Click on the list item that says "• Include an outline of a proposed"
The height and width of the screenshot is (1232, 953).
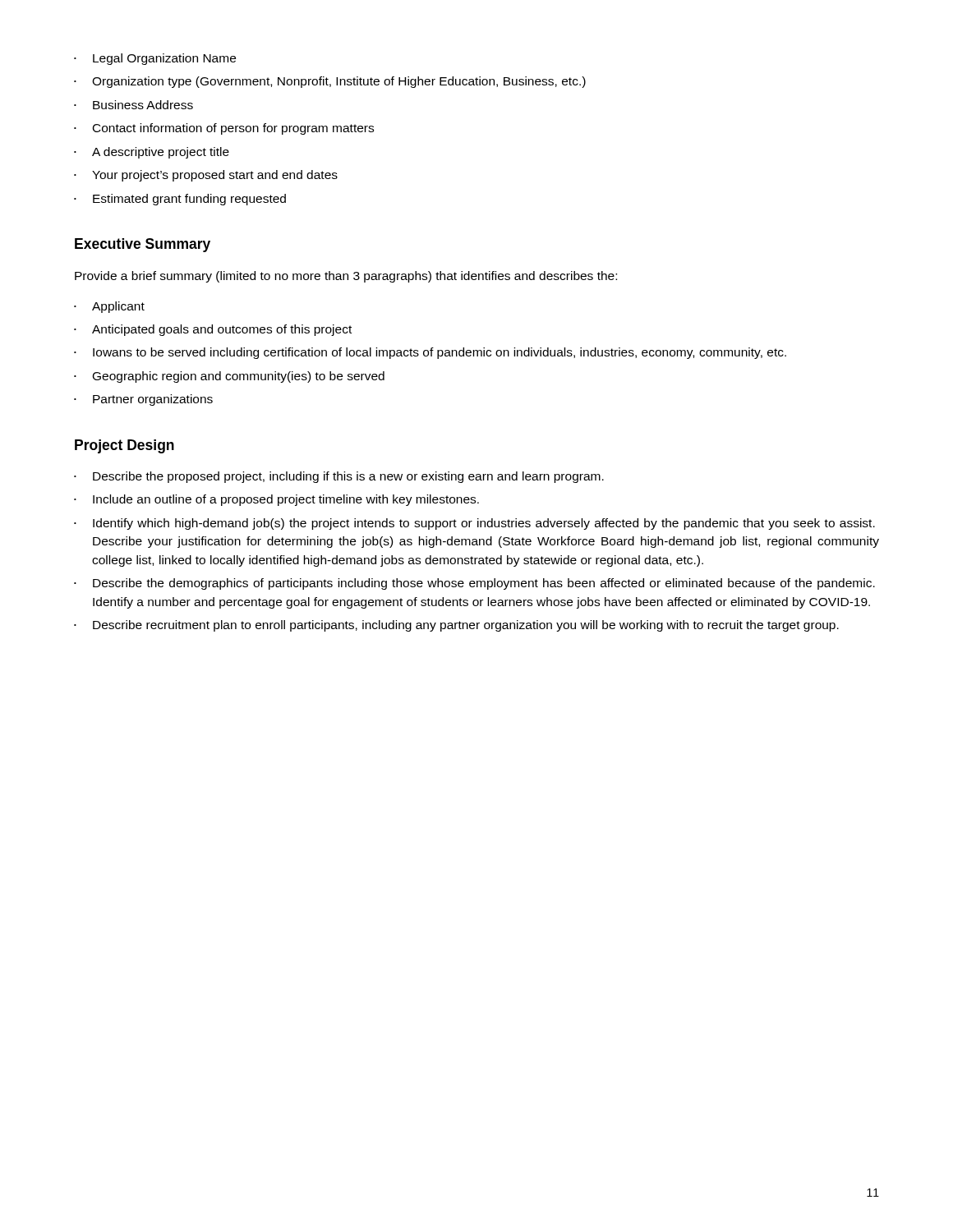(x=476, y=500)
